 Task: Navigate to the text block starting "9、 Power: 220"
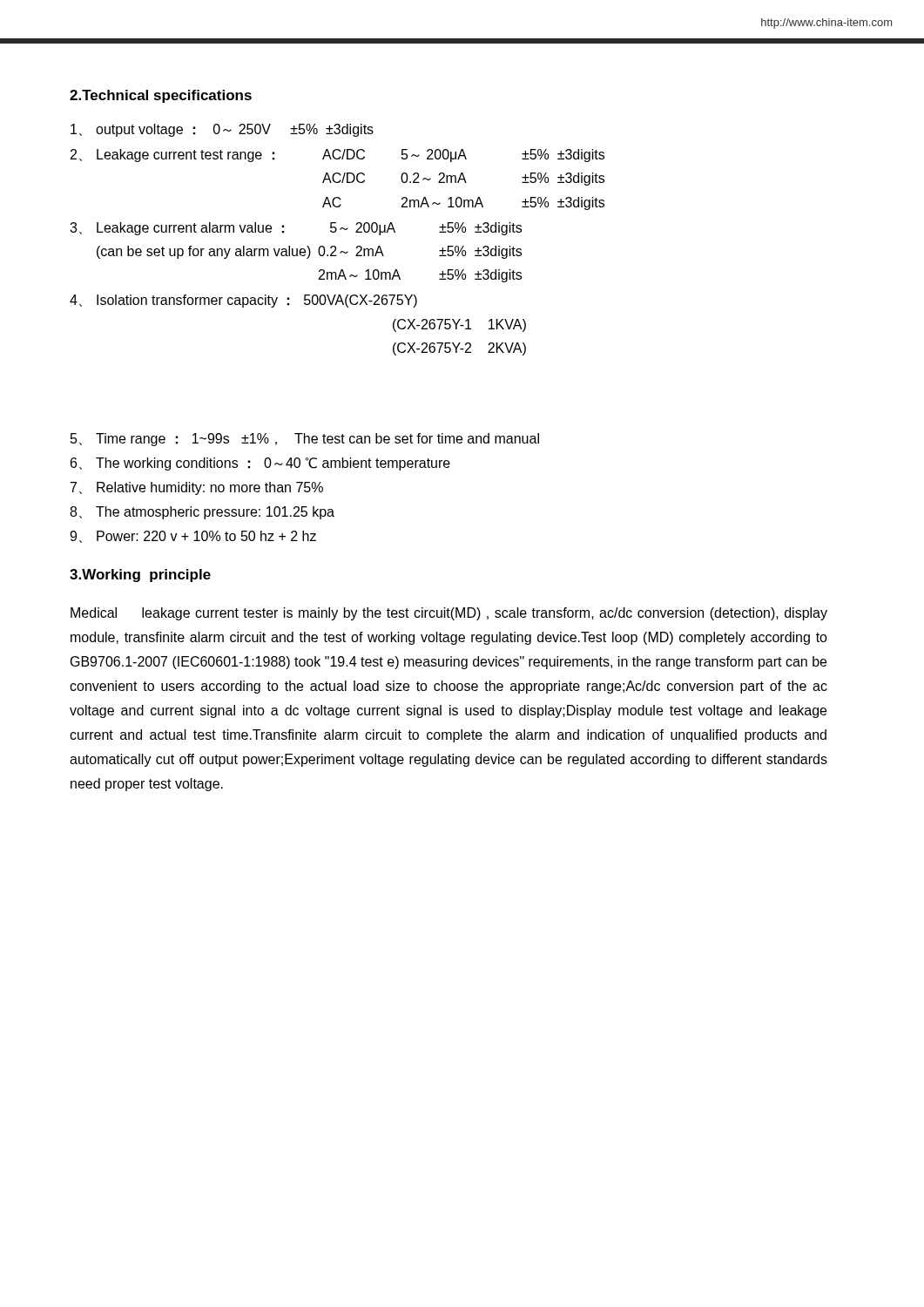point(193,537)
